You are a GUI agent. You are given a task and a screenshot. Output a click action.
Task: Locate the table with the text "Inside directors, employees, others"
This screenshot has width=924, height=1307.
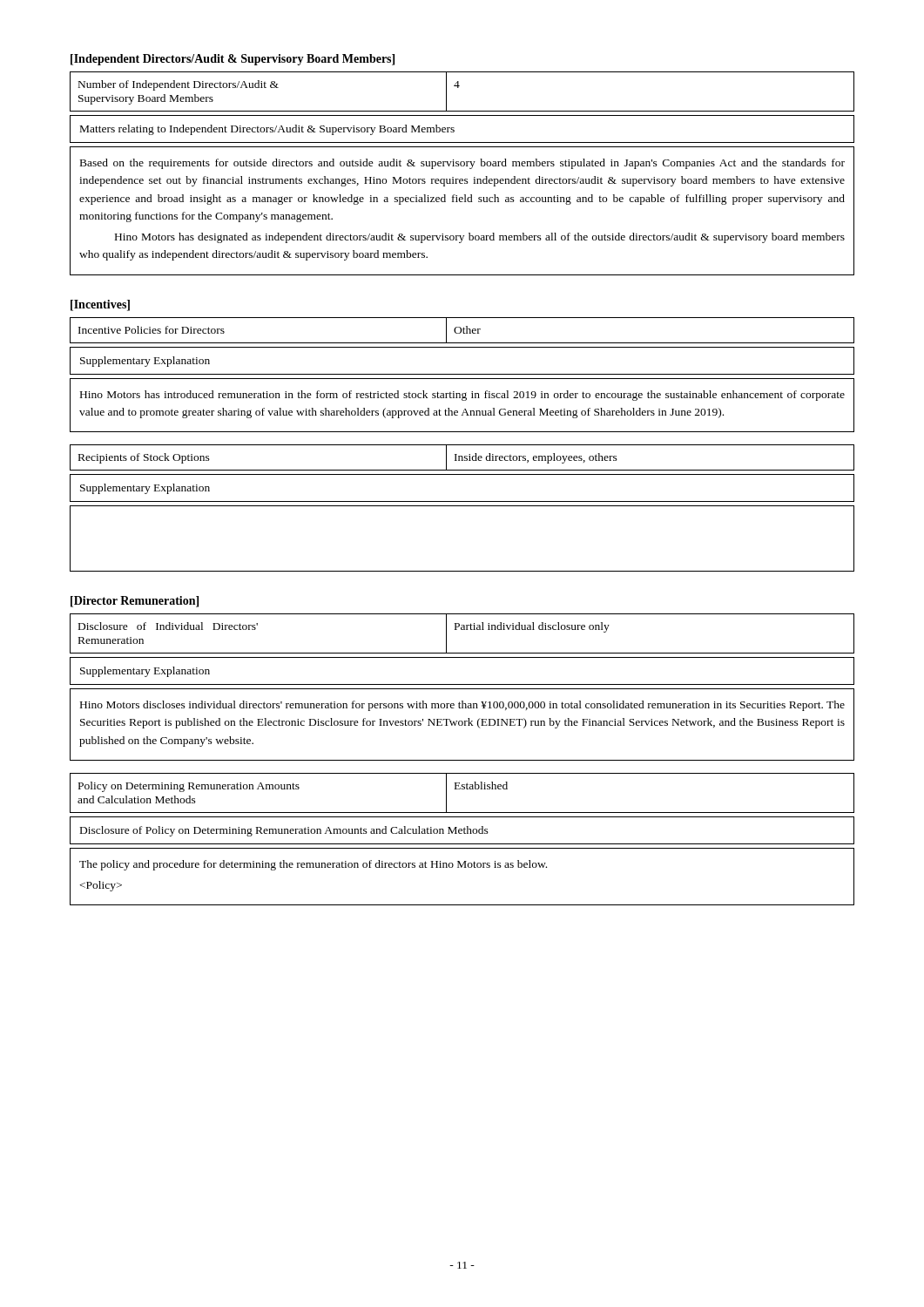point(462,457)
